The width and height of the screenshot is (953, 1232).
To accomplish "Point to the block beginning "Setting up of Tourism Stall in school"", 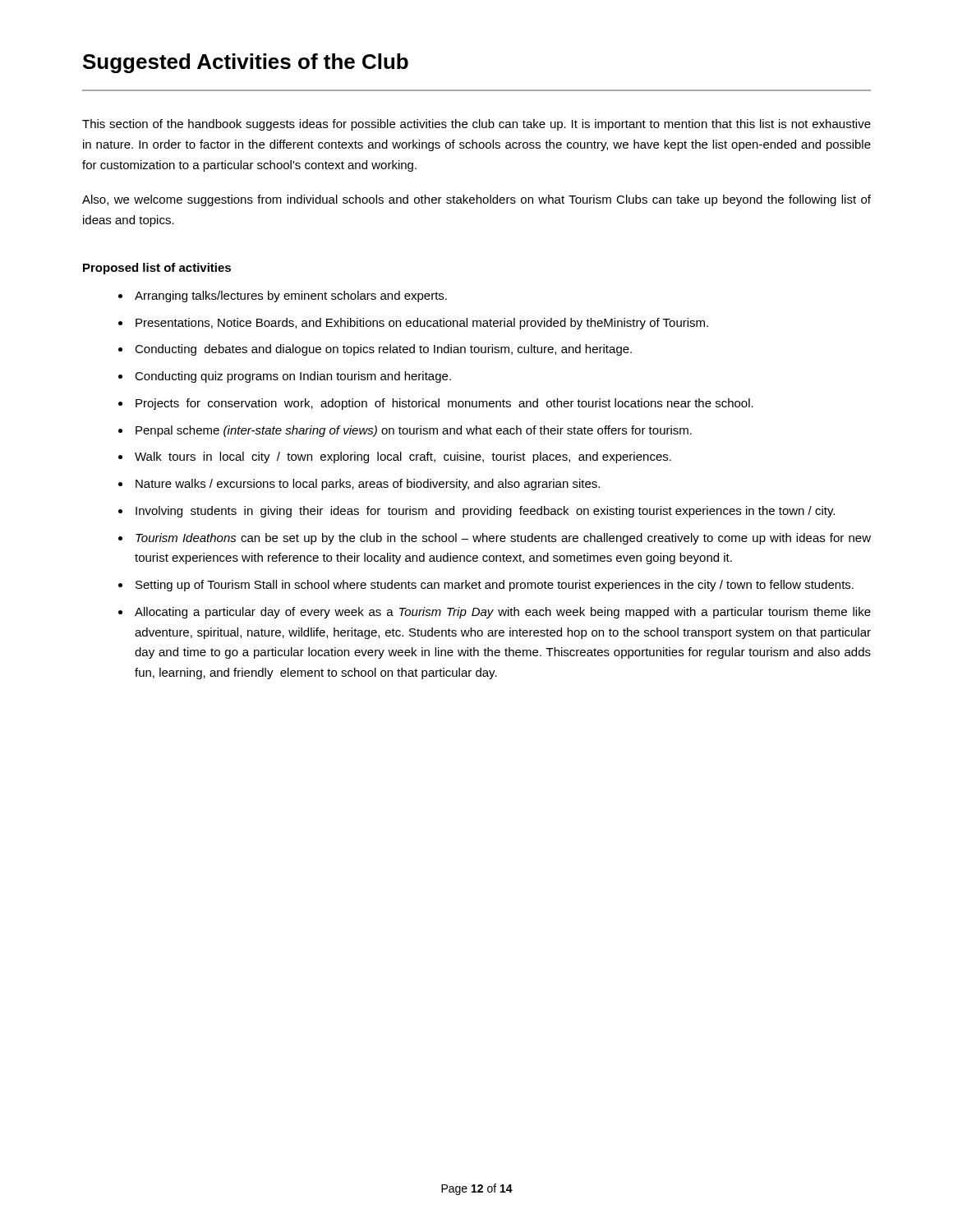I will pyautogui.click(x=495, y=584).
